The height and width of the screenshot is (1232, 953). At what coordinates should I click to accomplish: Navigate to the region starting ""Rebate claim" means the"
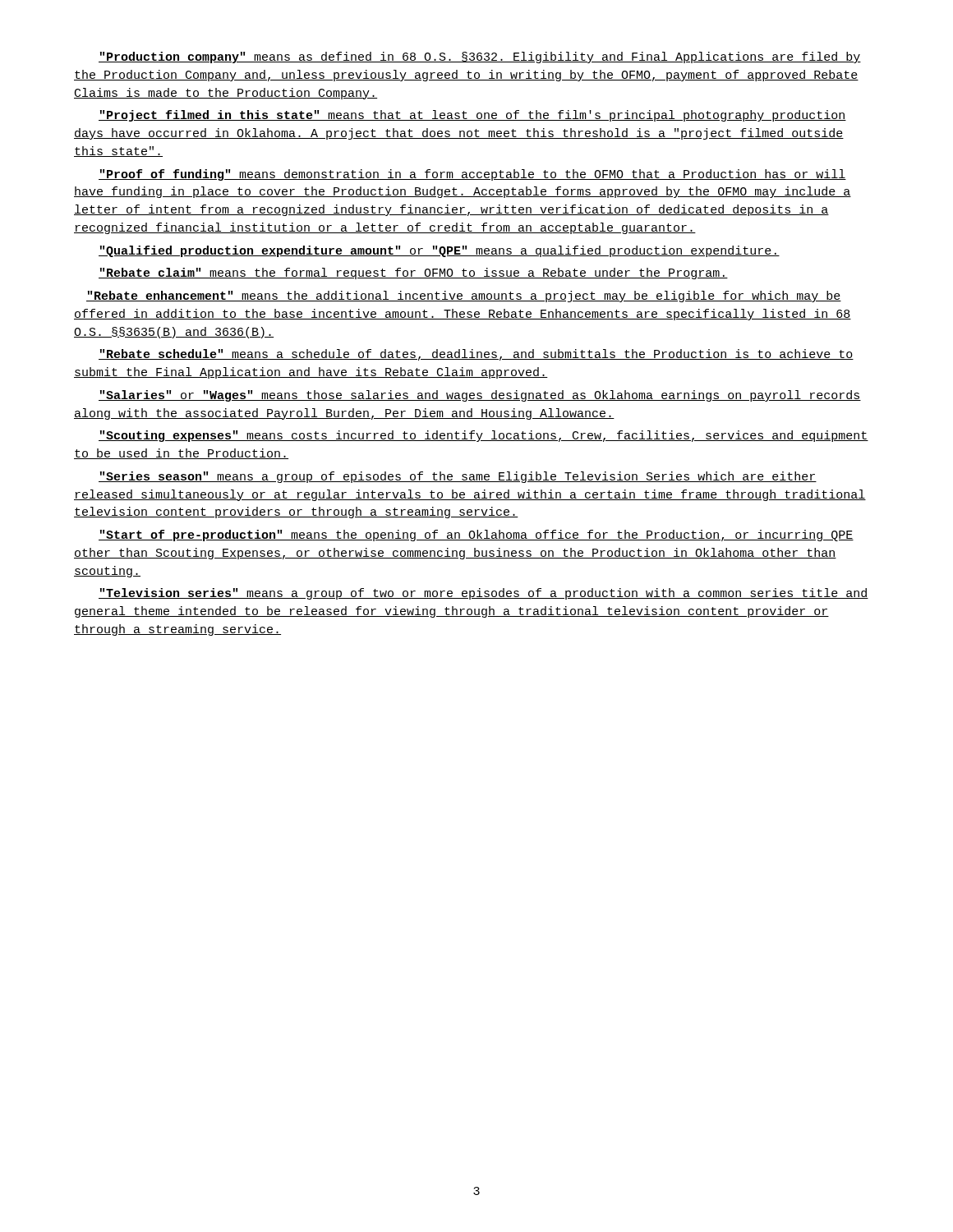476,274
